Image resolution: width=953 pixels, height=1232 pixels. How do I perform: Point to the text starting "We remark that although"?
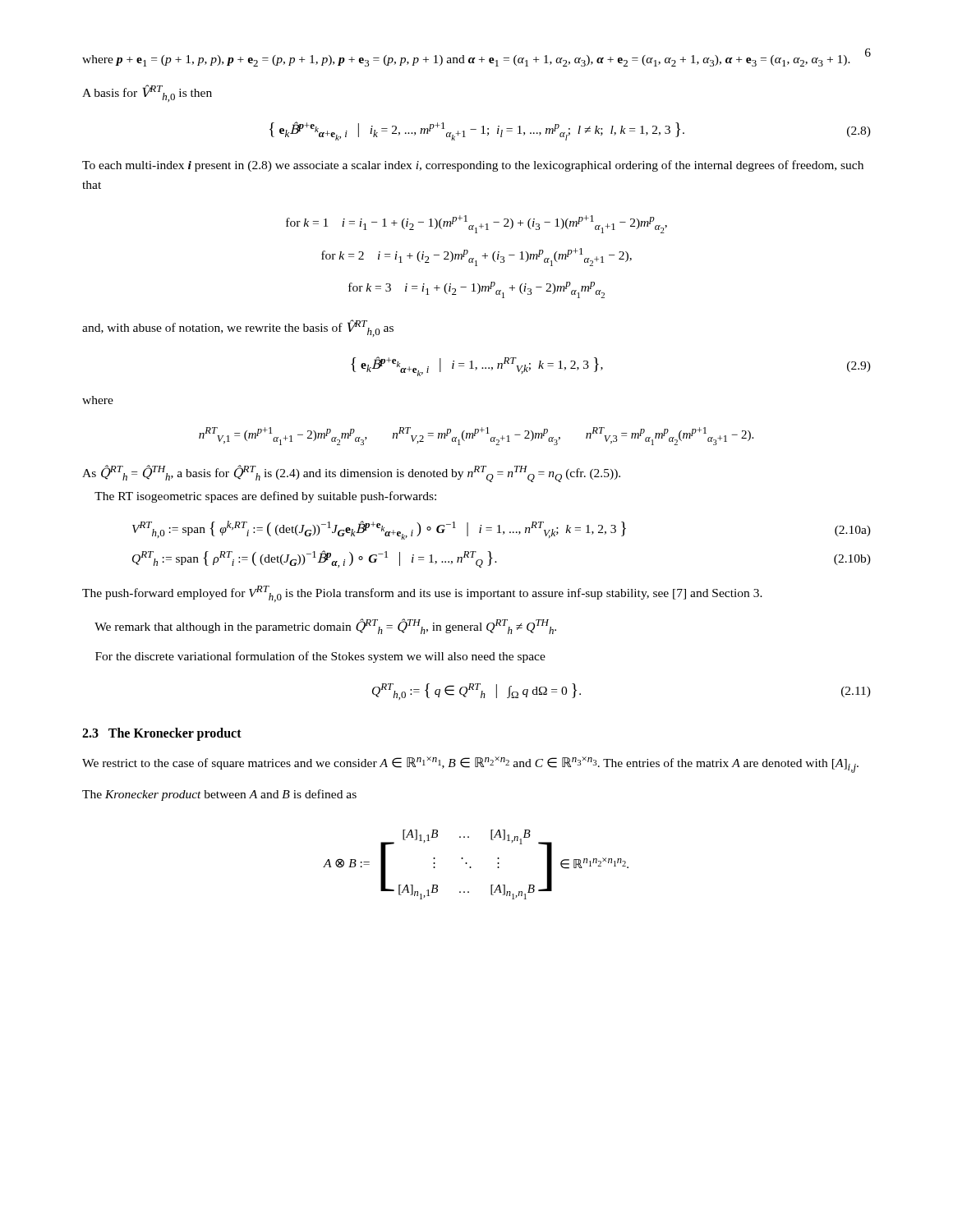[320, 626]
